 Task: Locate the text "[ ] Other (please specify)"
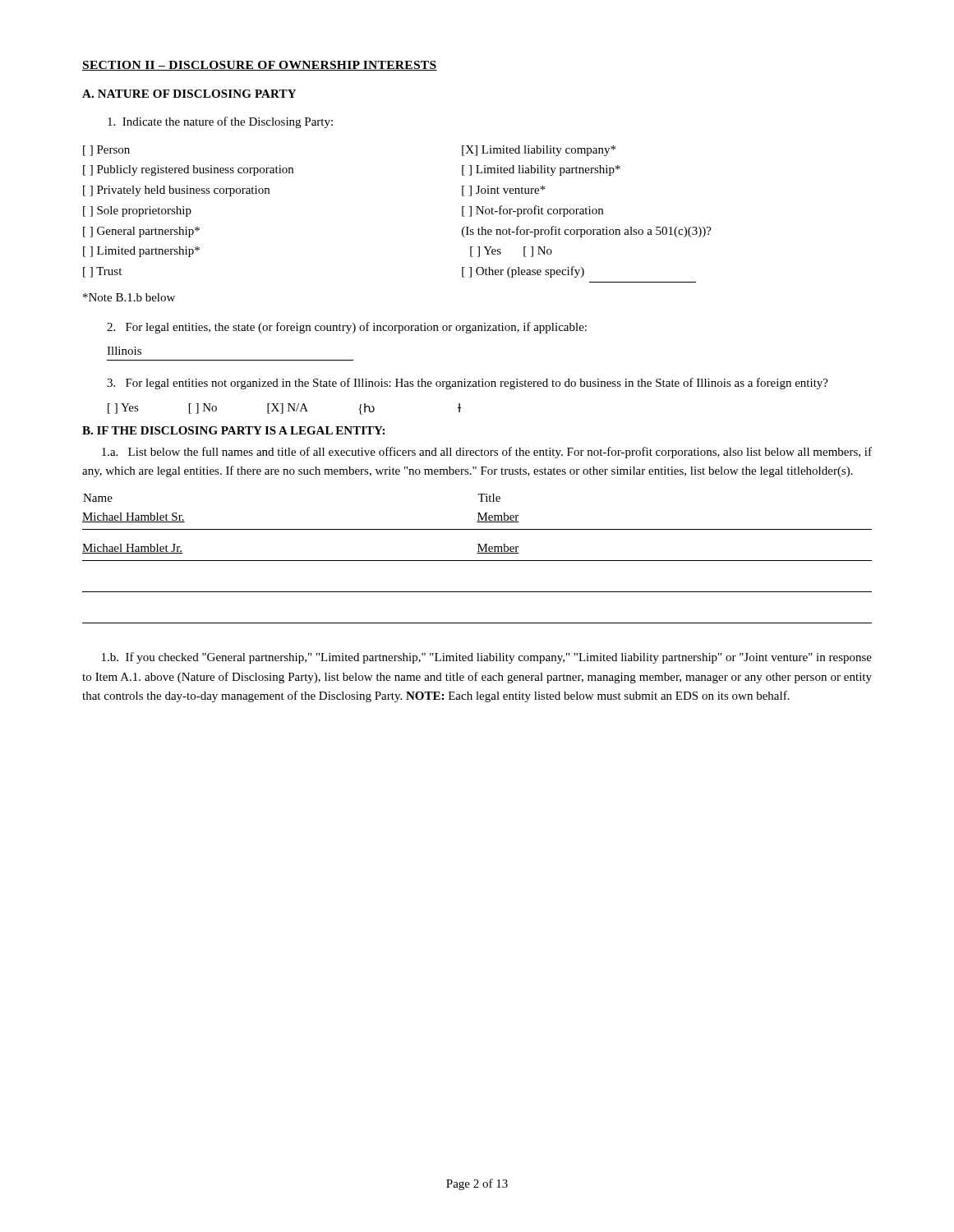(579, 272)
